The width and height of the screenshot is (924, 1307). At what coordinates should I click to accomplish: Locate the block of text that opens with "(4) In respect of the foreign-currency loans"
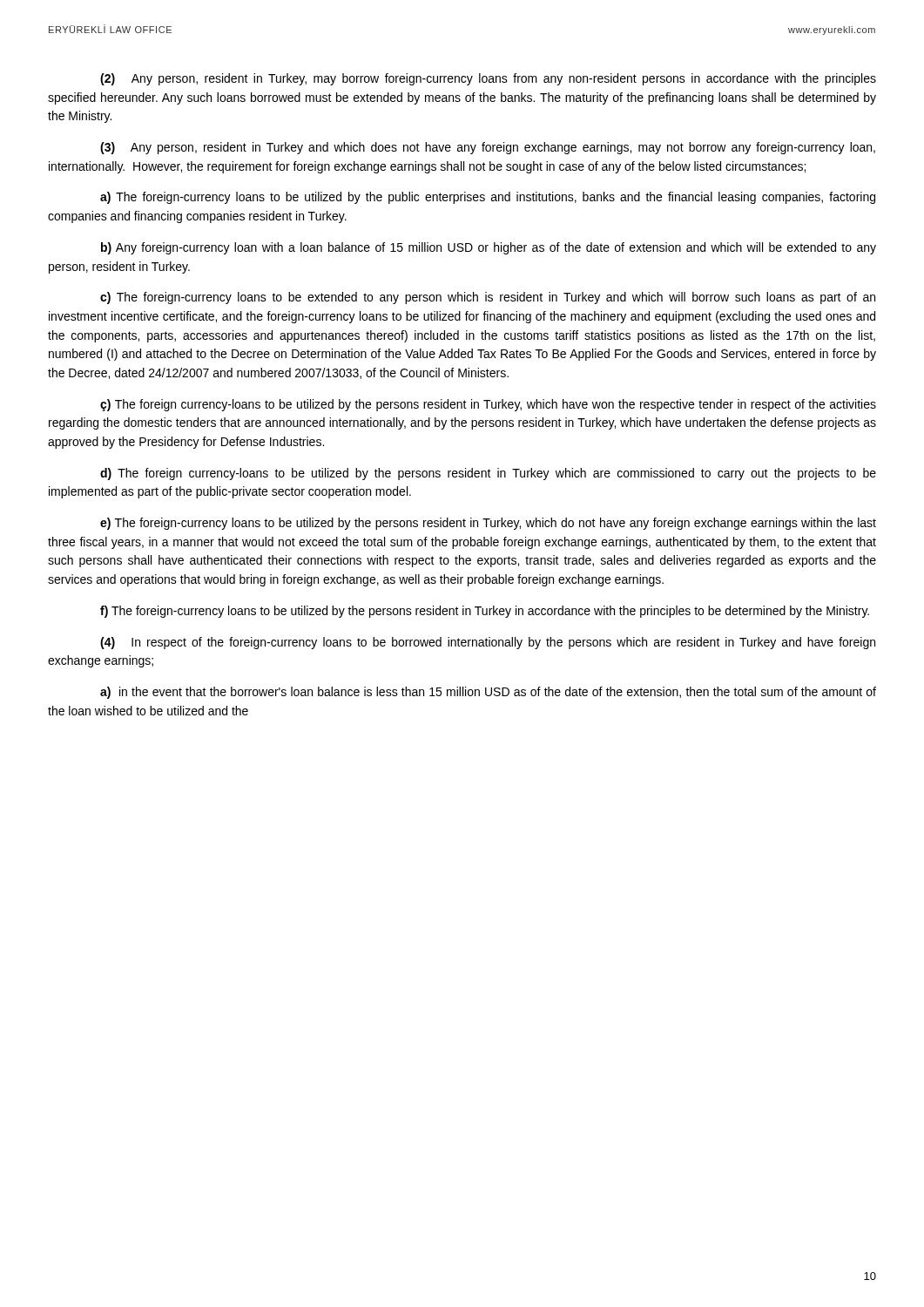click(462, 651)
